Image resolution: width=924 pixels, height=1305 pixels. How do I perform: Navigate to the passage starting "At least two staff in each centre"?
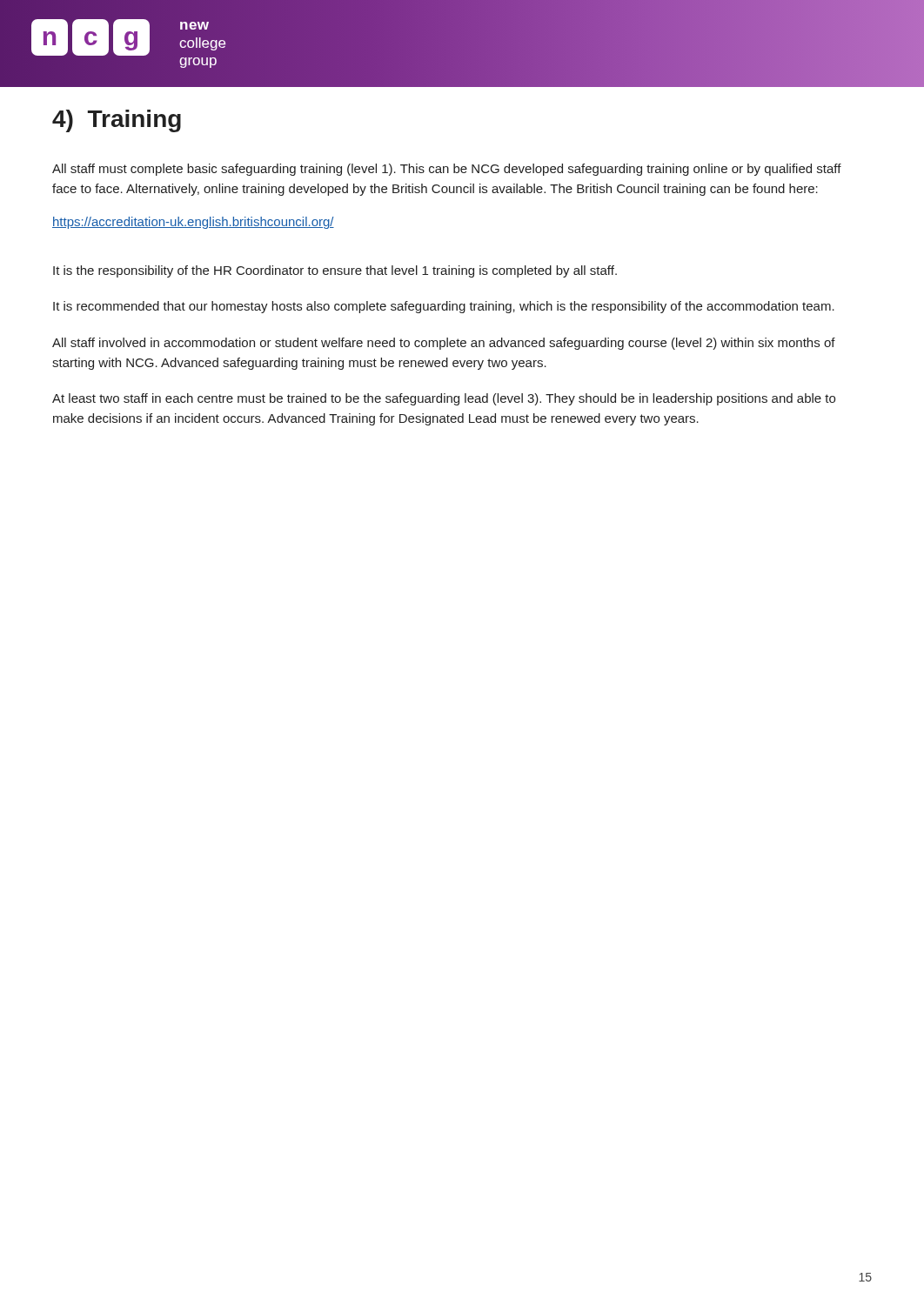tap(452, 408)
